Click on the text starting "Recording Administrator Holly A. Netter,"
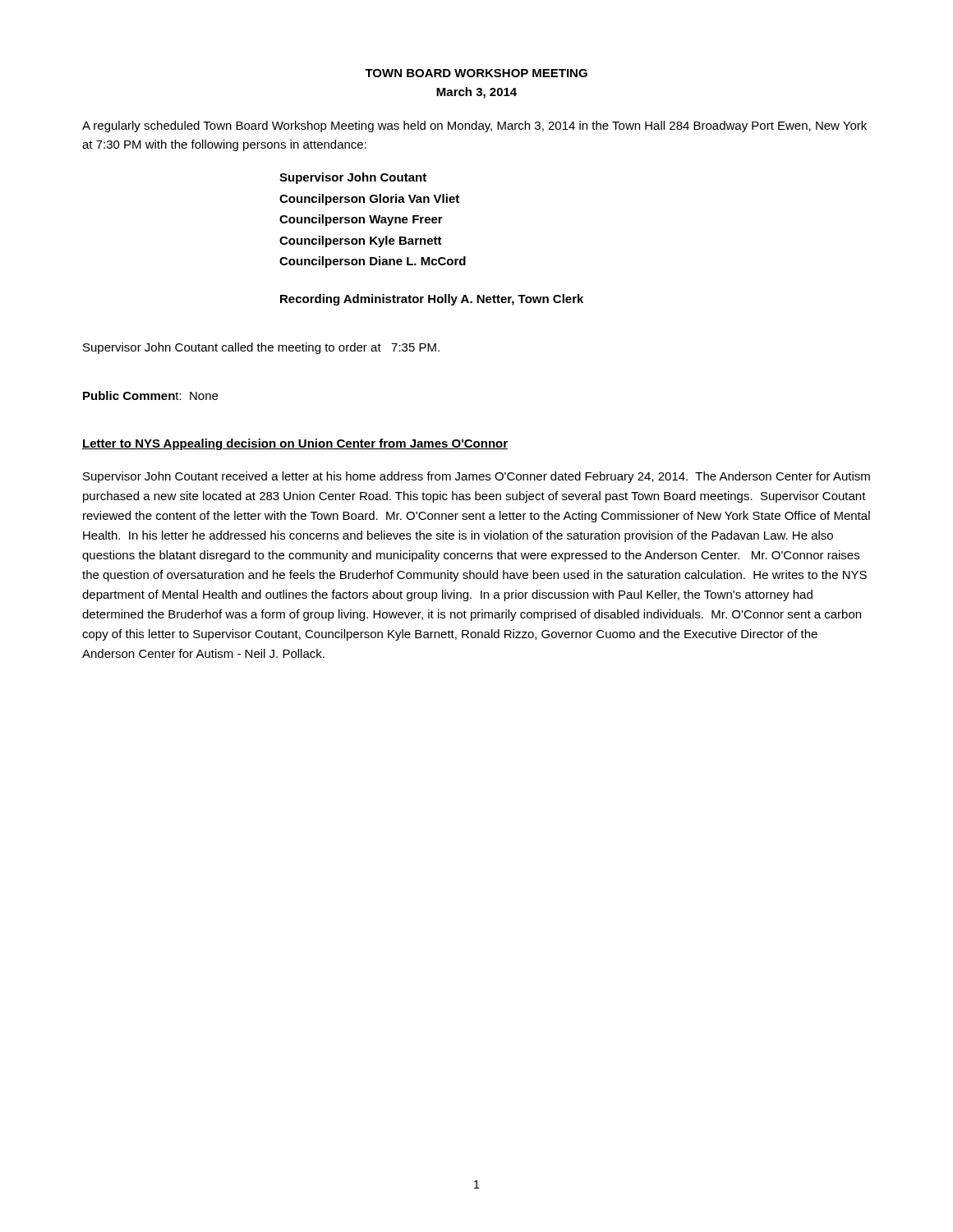Screen dimensions: 1232x953 point(431,298)
